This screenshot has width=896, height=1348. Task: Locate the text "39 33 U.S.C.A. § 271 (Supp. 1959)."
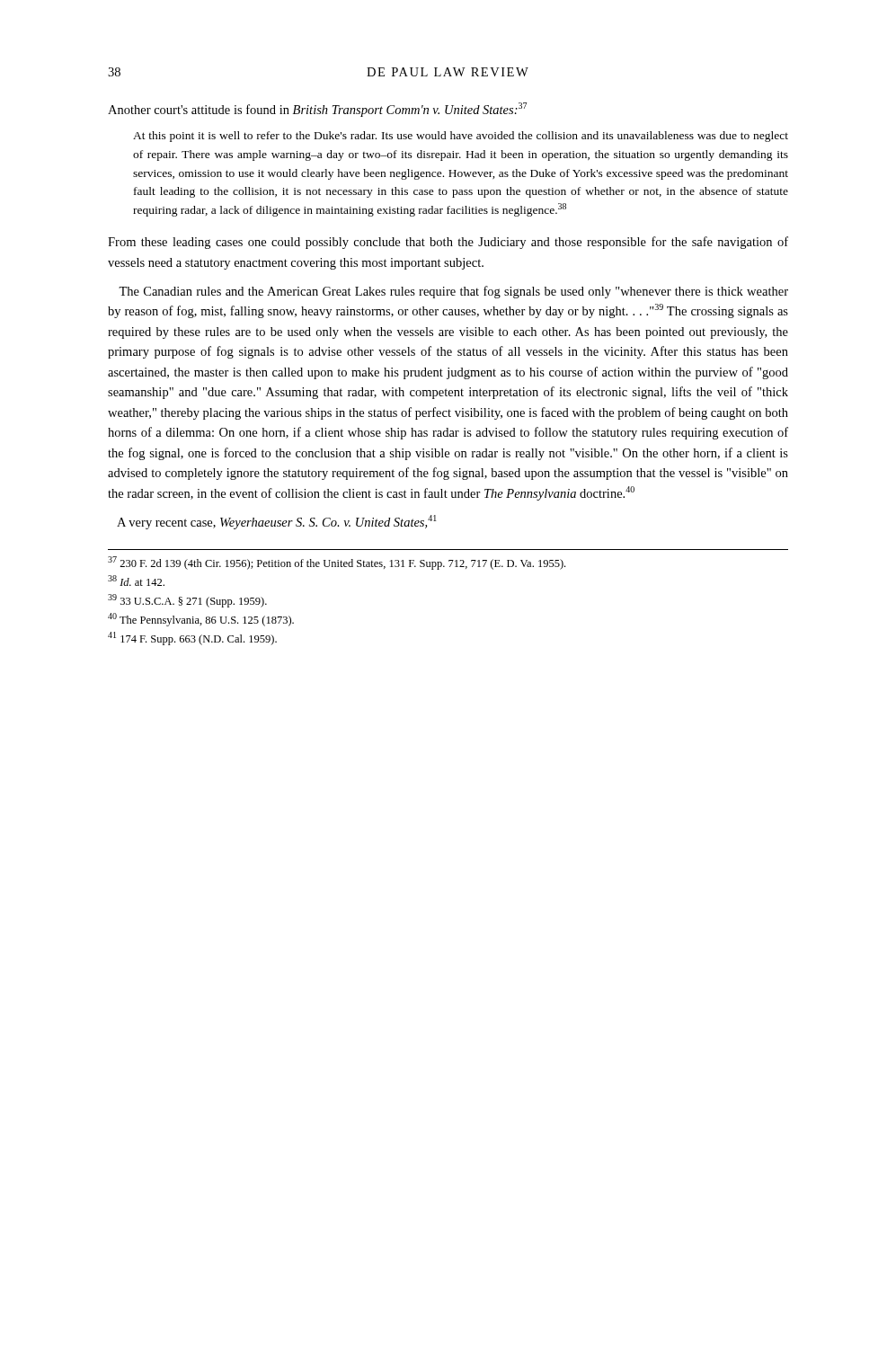[x=188, y=600]
